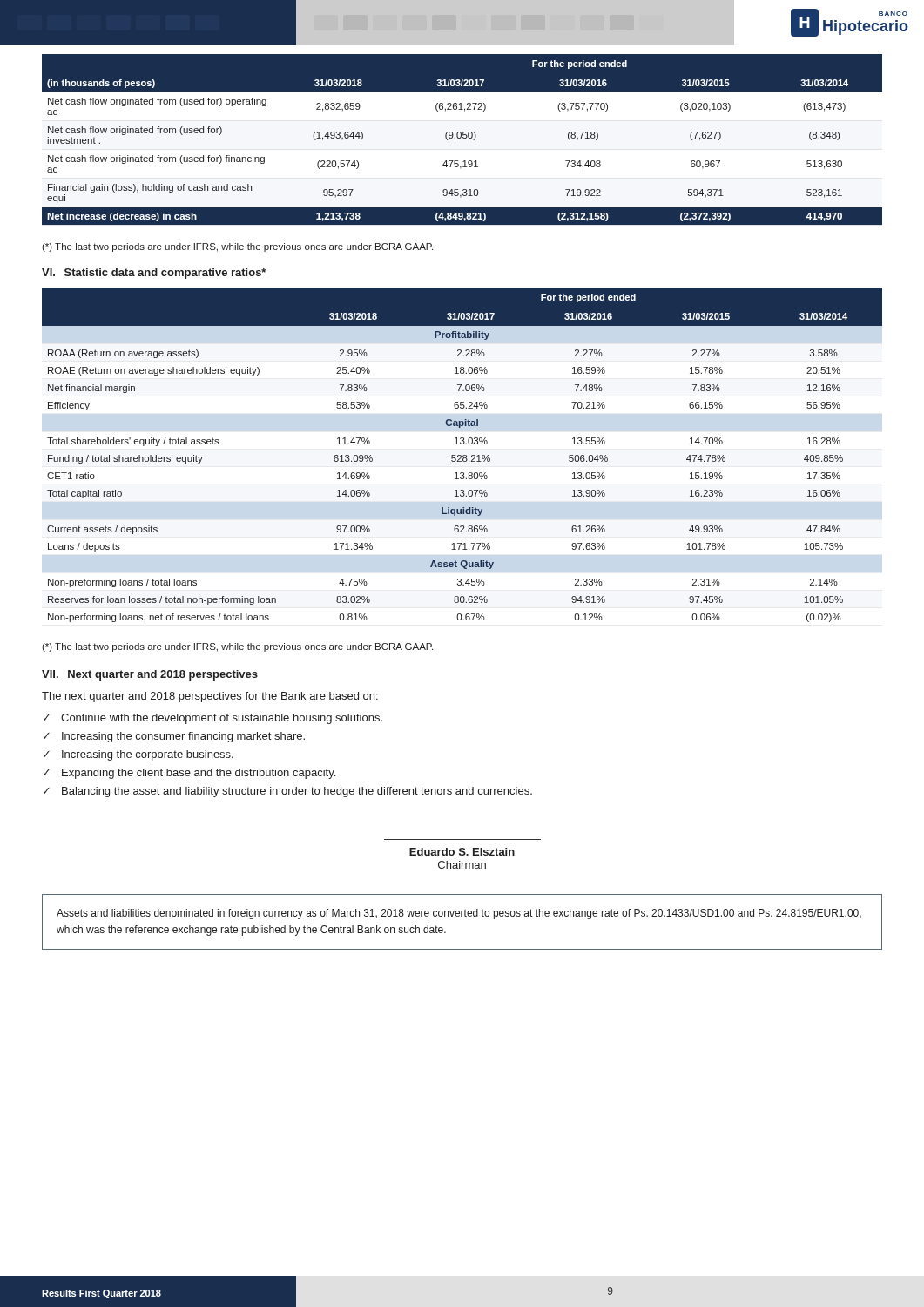Click on the element starting "Eduardo S. Elsztain Chairman"
Screen dimensions: 1307x924
coord(462,855)
